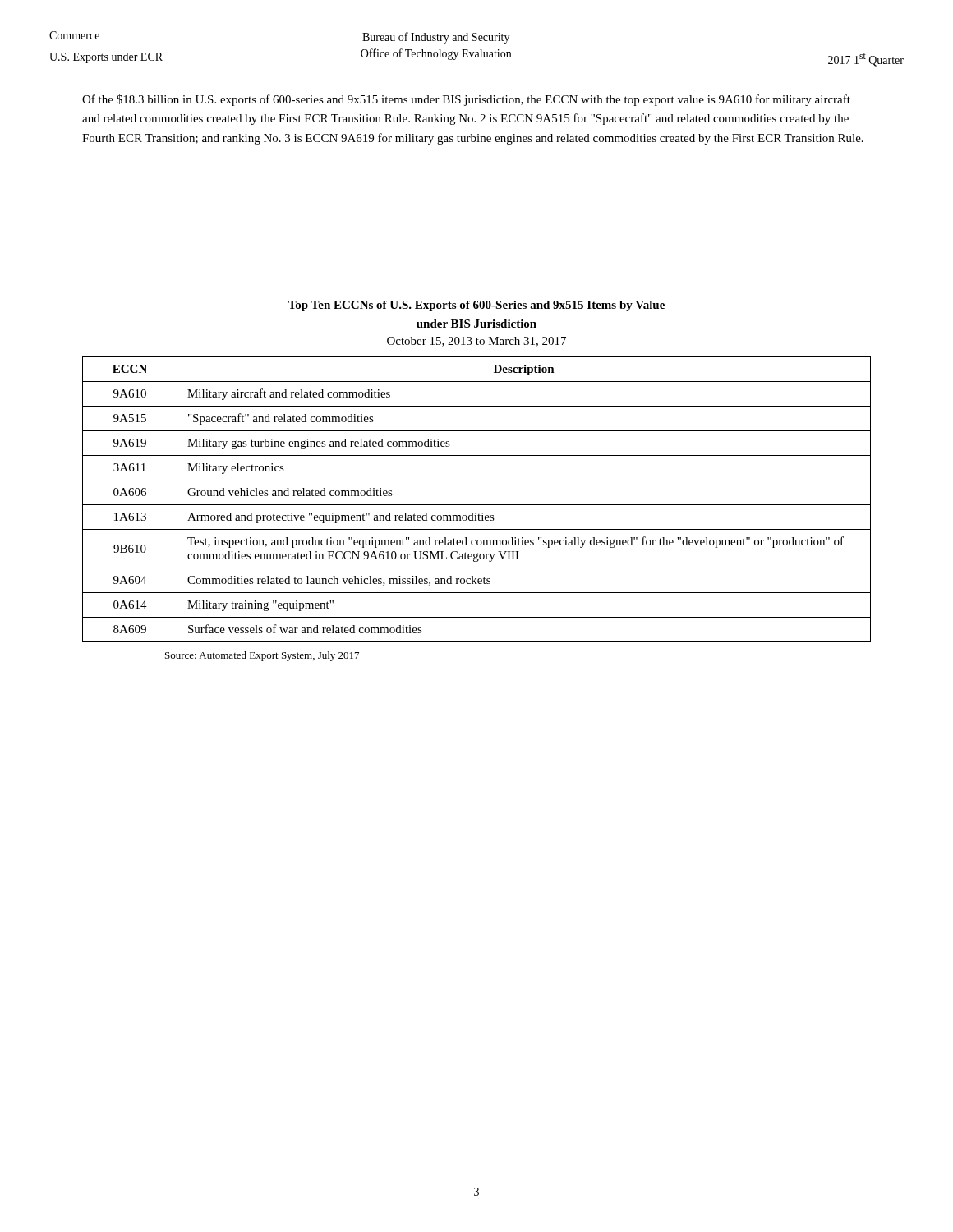
Task: Navigate to the passage starting "Source: Automated Export System, July 2017"
Action: 262,655
